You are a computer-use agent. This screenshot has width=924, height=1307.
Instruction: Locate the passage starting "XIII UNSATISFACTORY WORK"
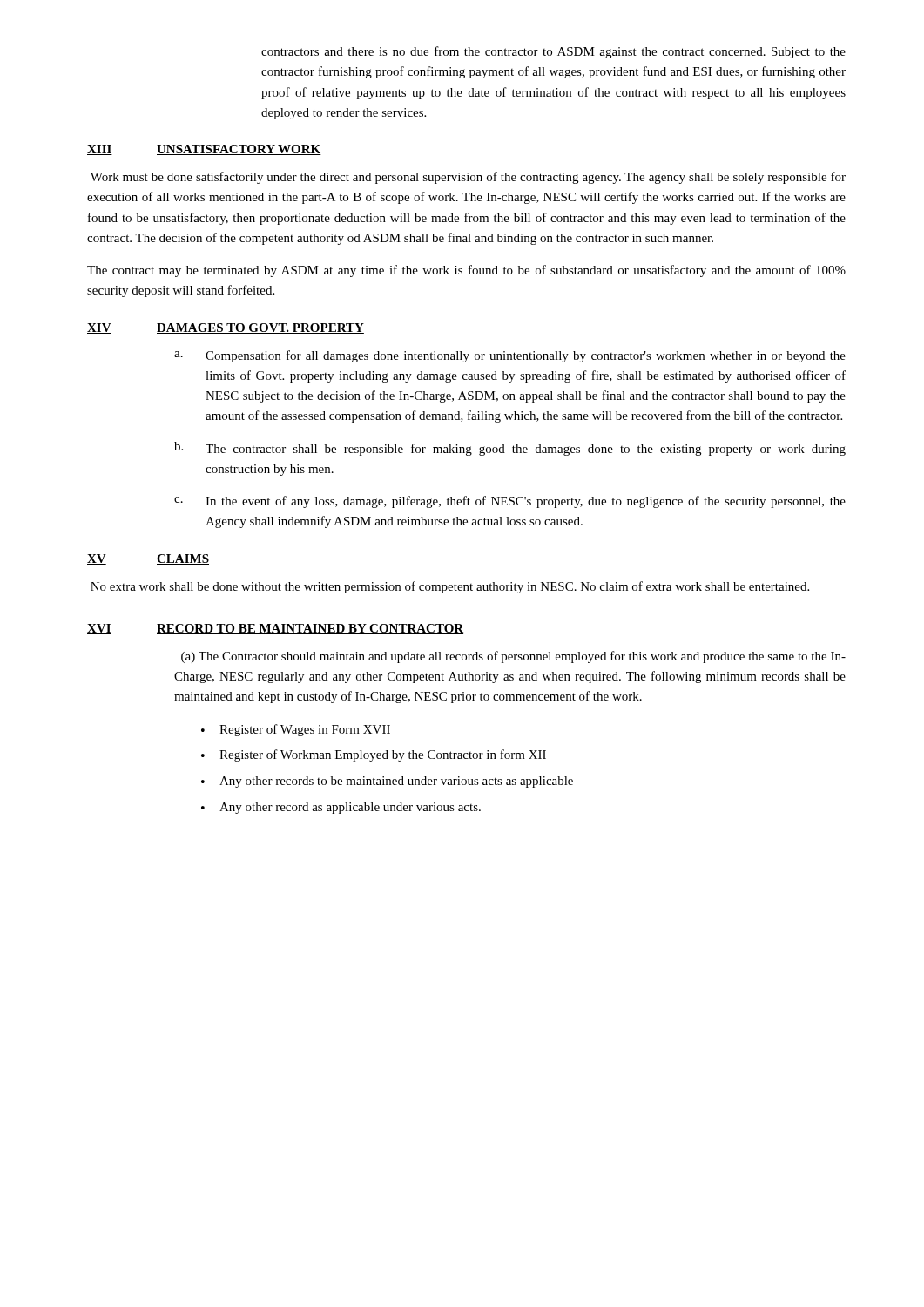coord(204,149)
